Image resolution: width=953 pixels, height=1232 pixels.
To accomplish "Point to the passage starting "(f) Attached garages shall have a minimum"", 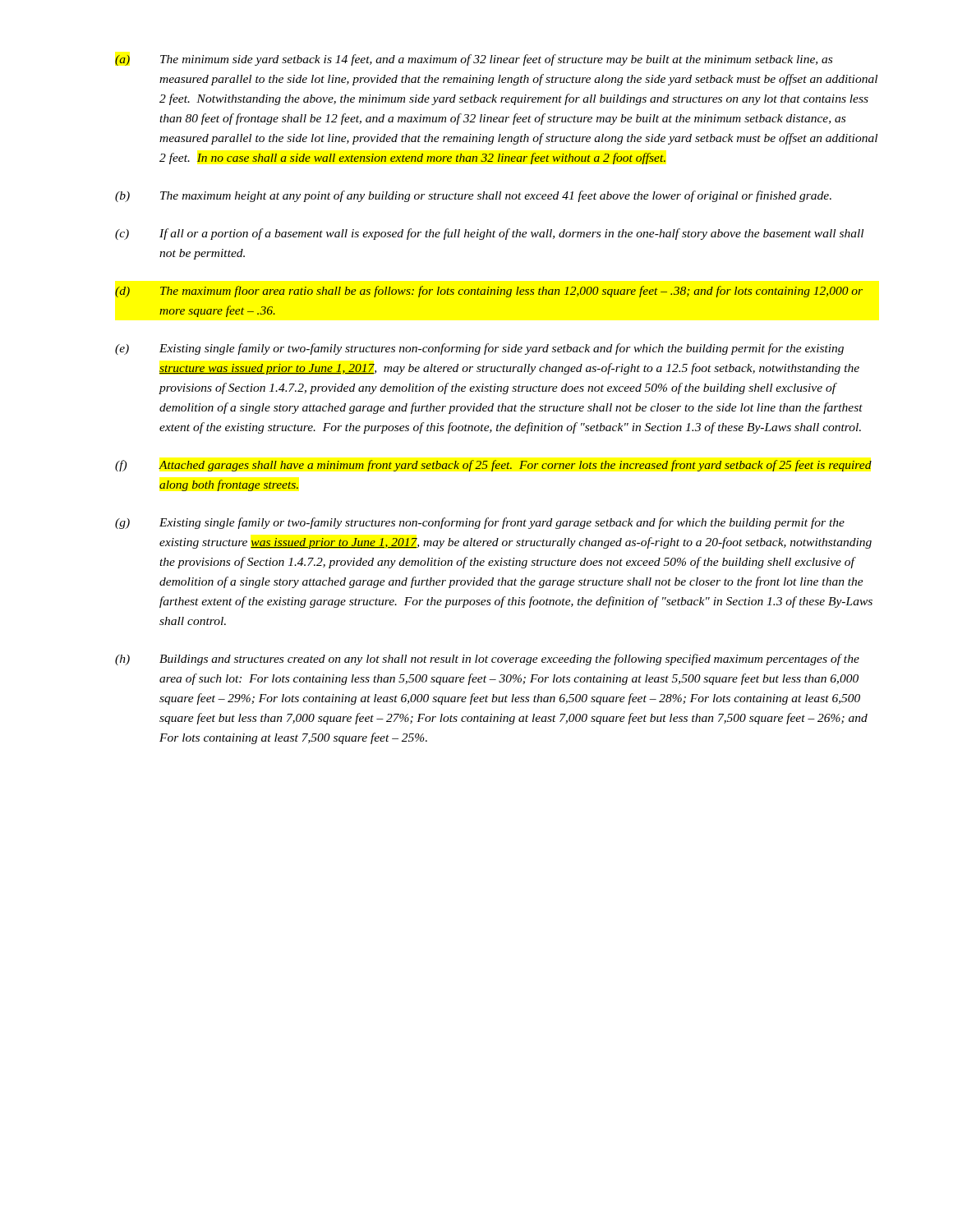I will click(497, 475).
